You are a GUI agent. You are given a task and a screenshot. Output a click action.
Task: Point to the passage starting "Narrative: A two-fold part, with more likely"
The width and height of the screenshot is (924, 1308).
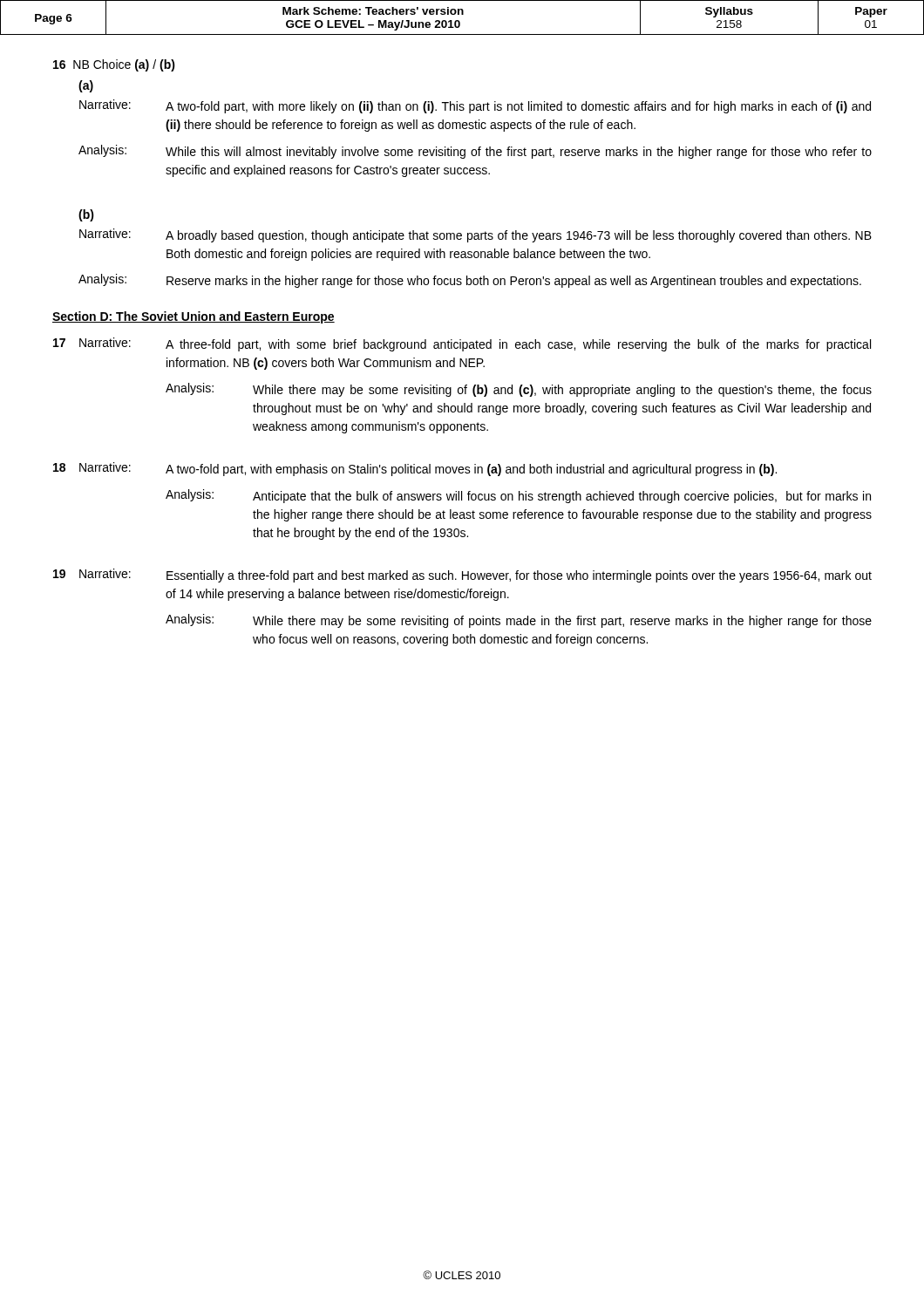click(475, 116)
